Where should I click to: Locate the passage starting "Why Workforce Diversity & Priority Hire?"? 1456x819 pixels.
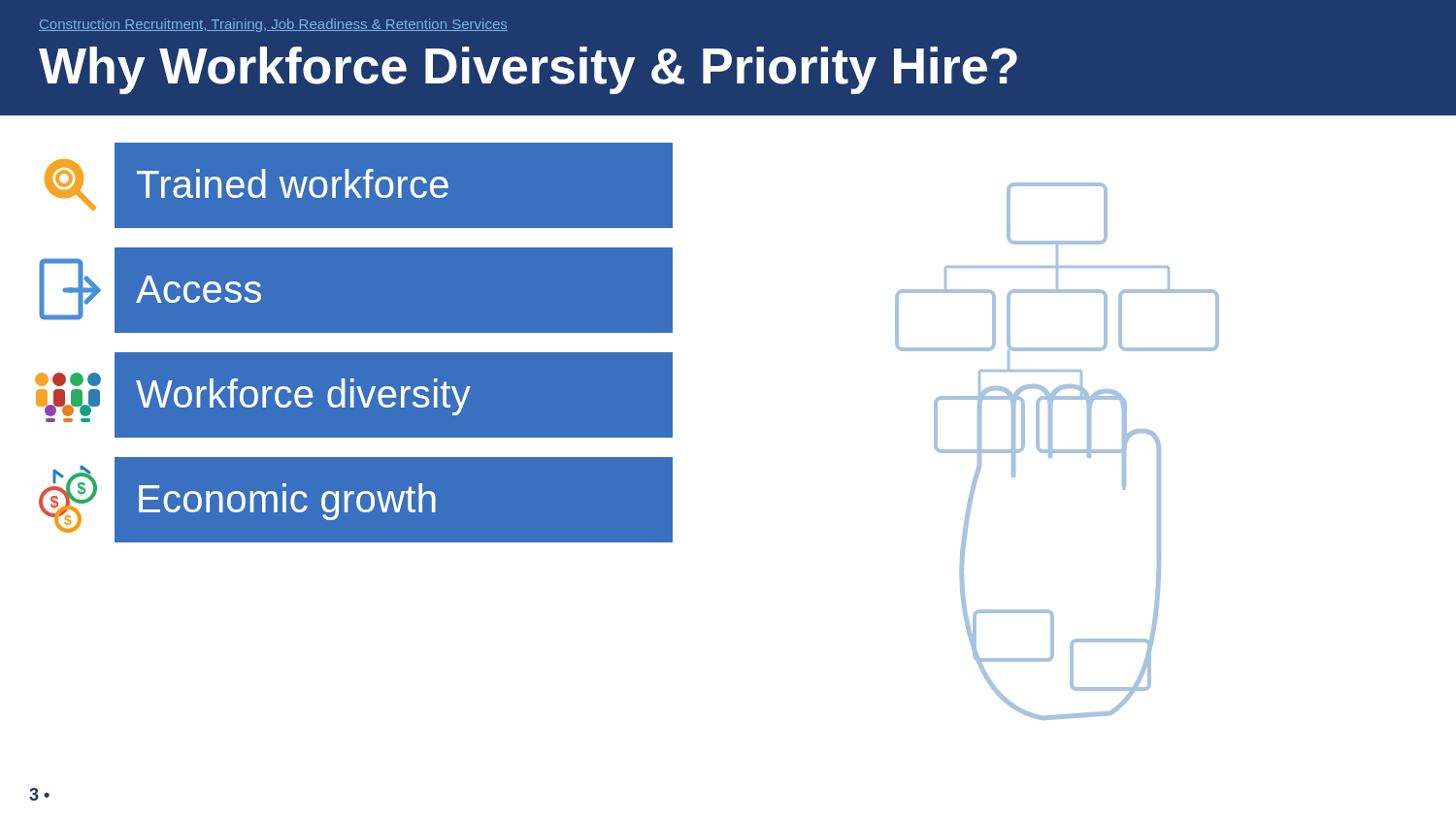pos(529,66)
